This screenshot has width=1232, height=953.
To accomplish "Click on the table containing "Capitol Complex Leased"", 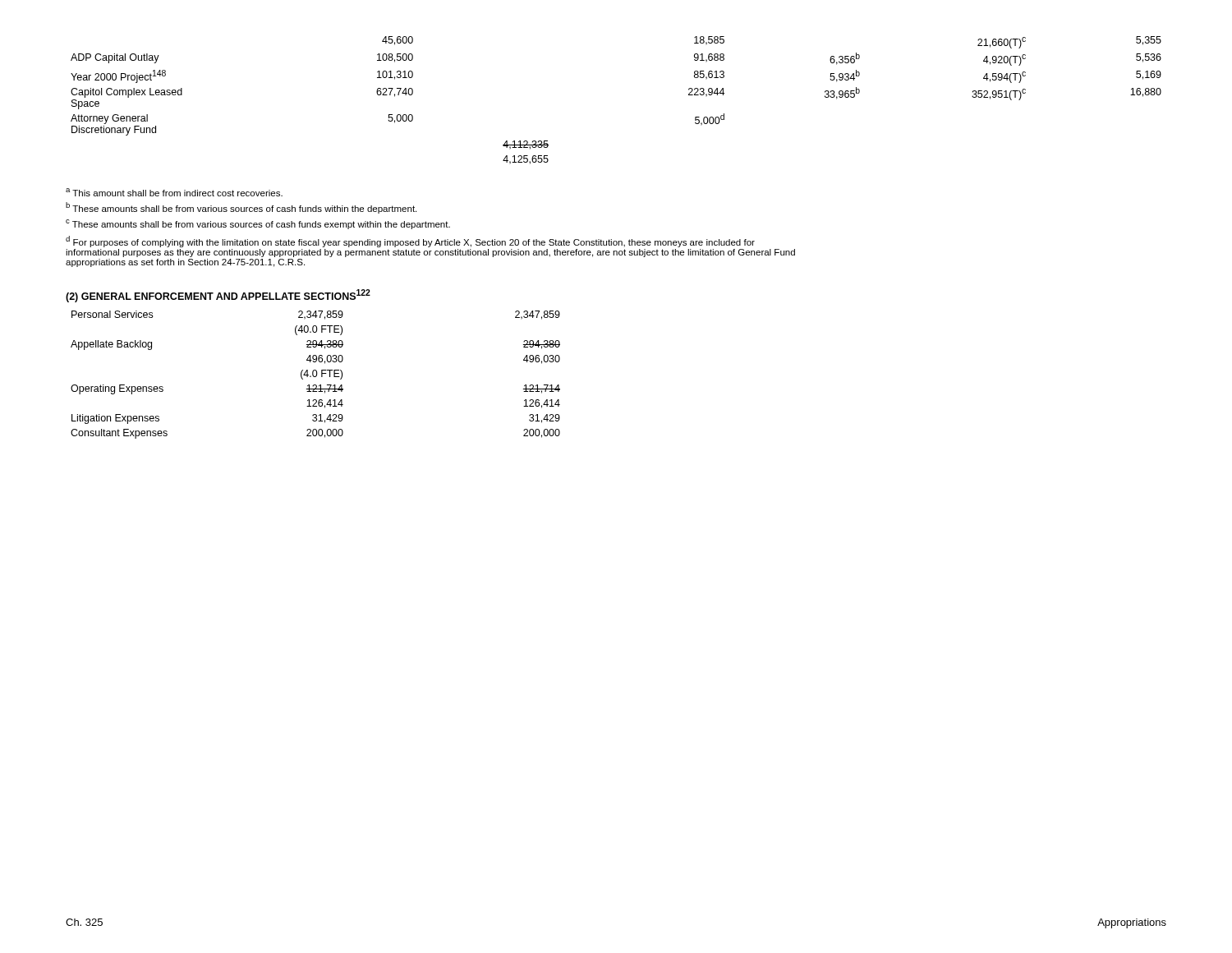I will (616, 100).
